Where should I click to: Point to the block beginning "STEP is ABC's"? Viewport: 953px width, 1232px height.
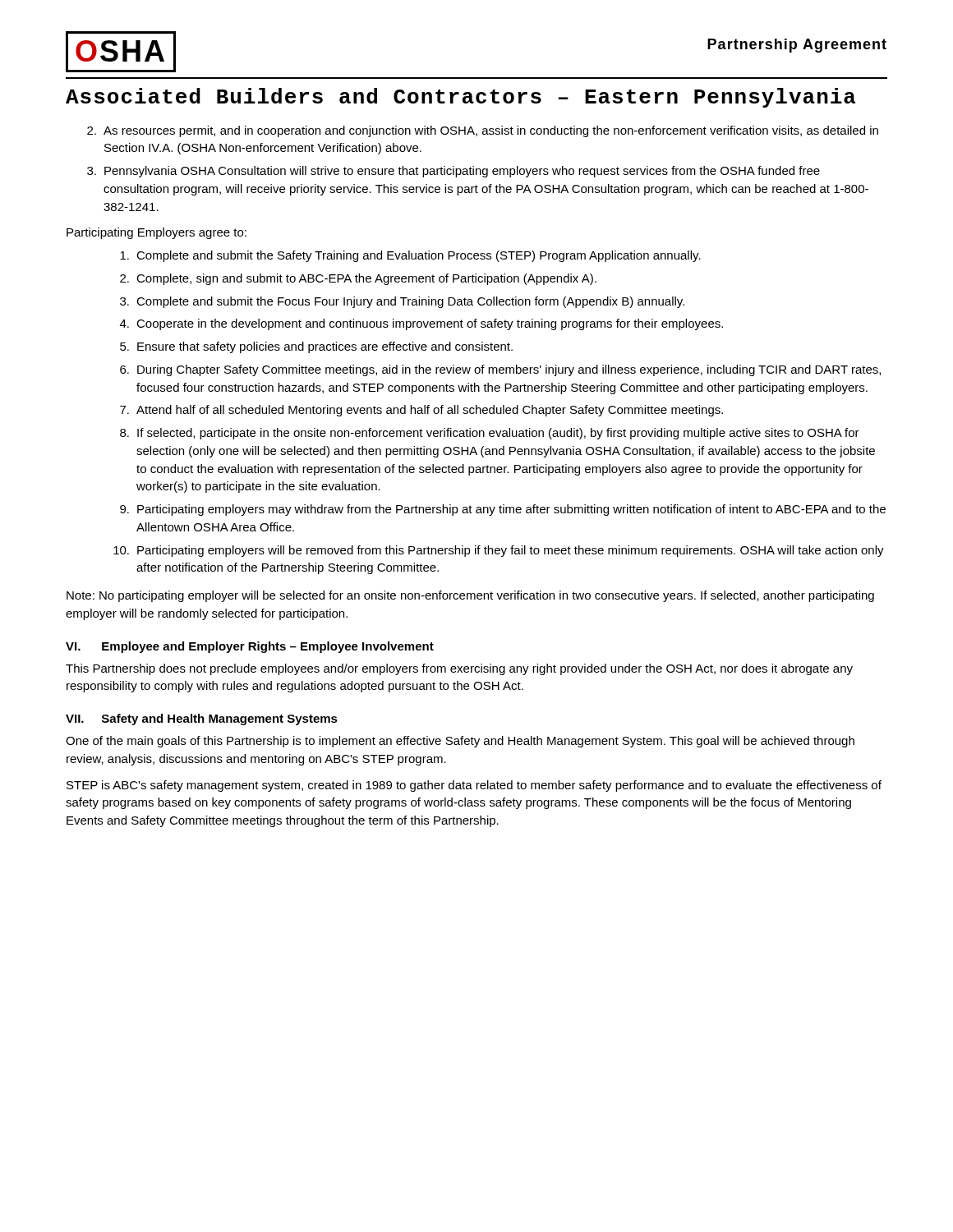click(x=474, y=802)
